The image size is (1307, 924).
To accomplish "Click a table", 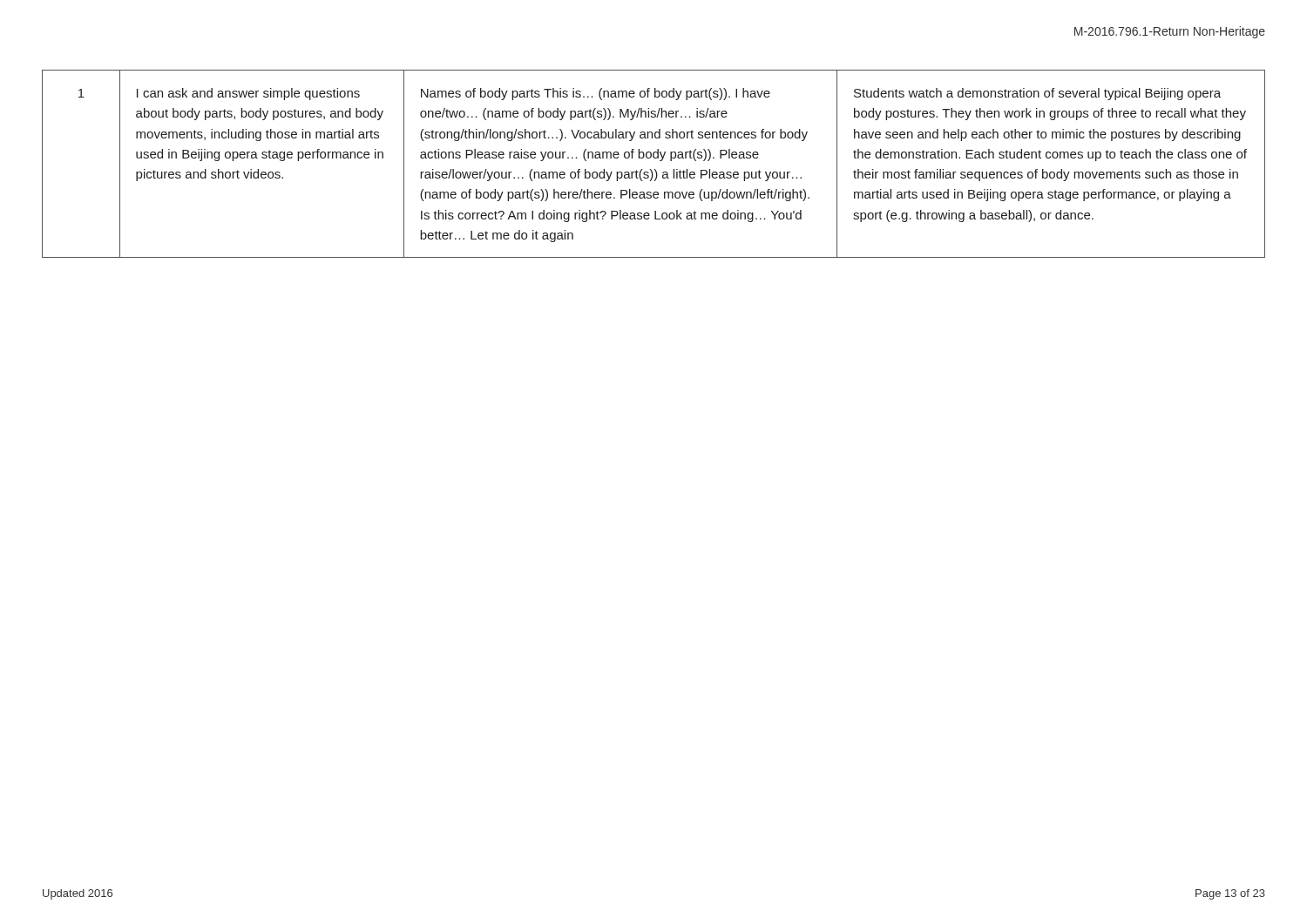I will click(654, 164).
